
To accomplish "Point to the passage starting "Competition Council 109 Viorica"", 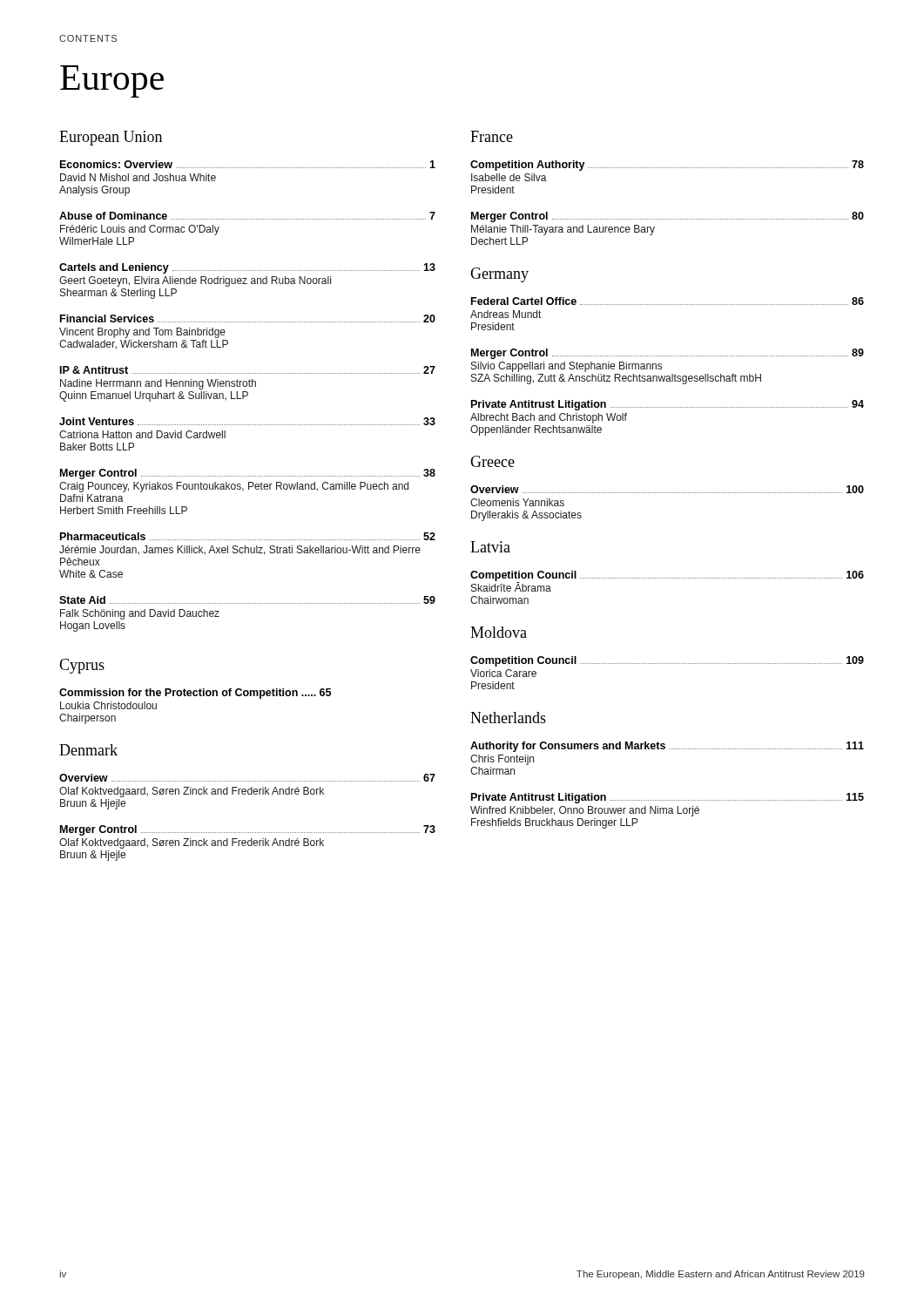I will pos(667,673).
